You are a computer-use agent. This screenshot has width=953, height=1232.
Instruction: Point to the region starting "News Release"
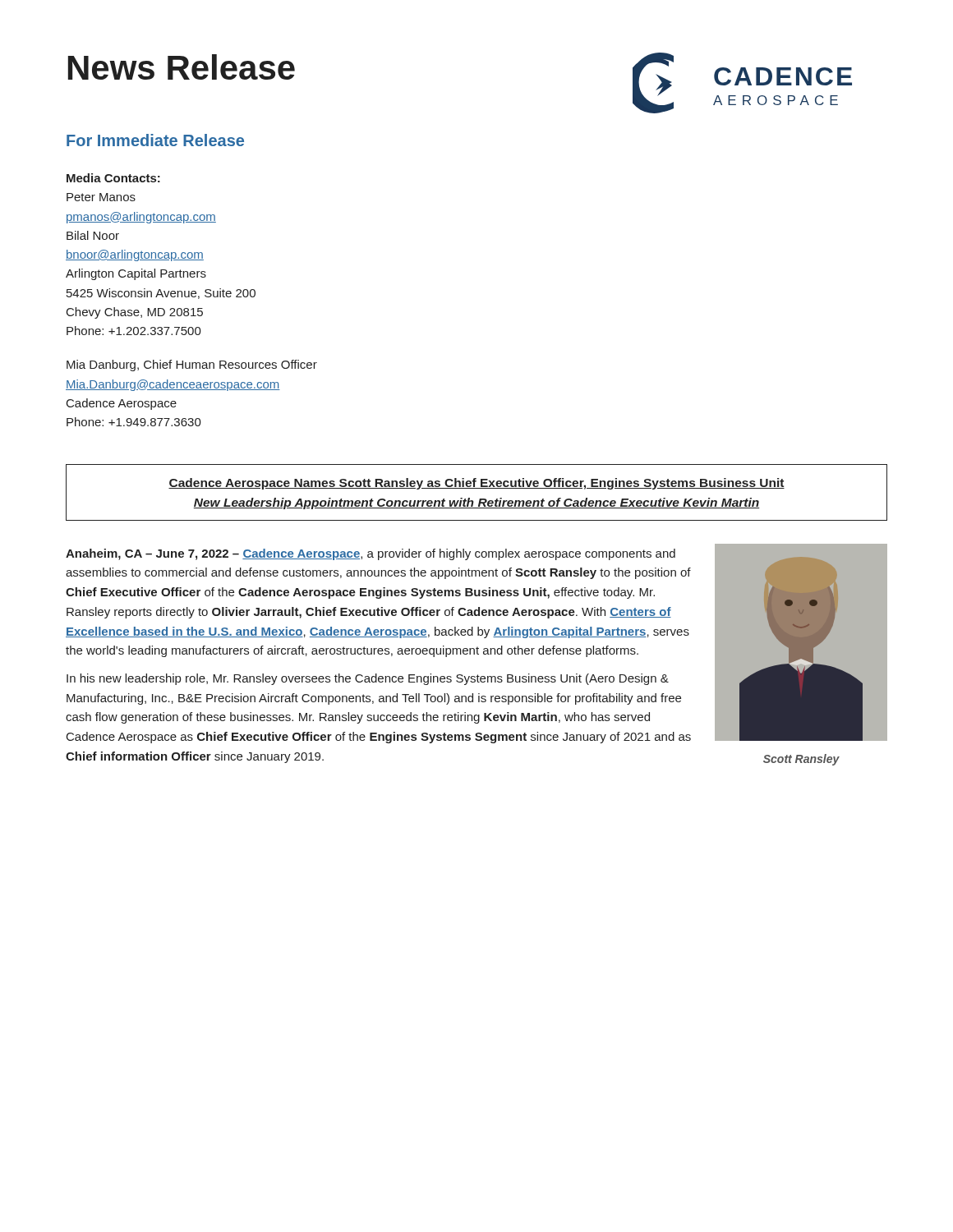[x=181, y=68]
